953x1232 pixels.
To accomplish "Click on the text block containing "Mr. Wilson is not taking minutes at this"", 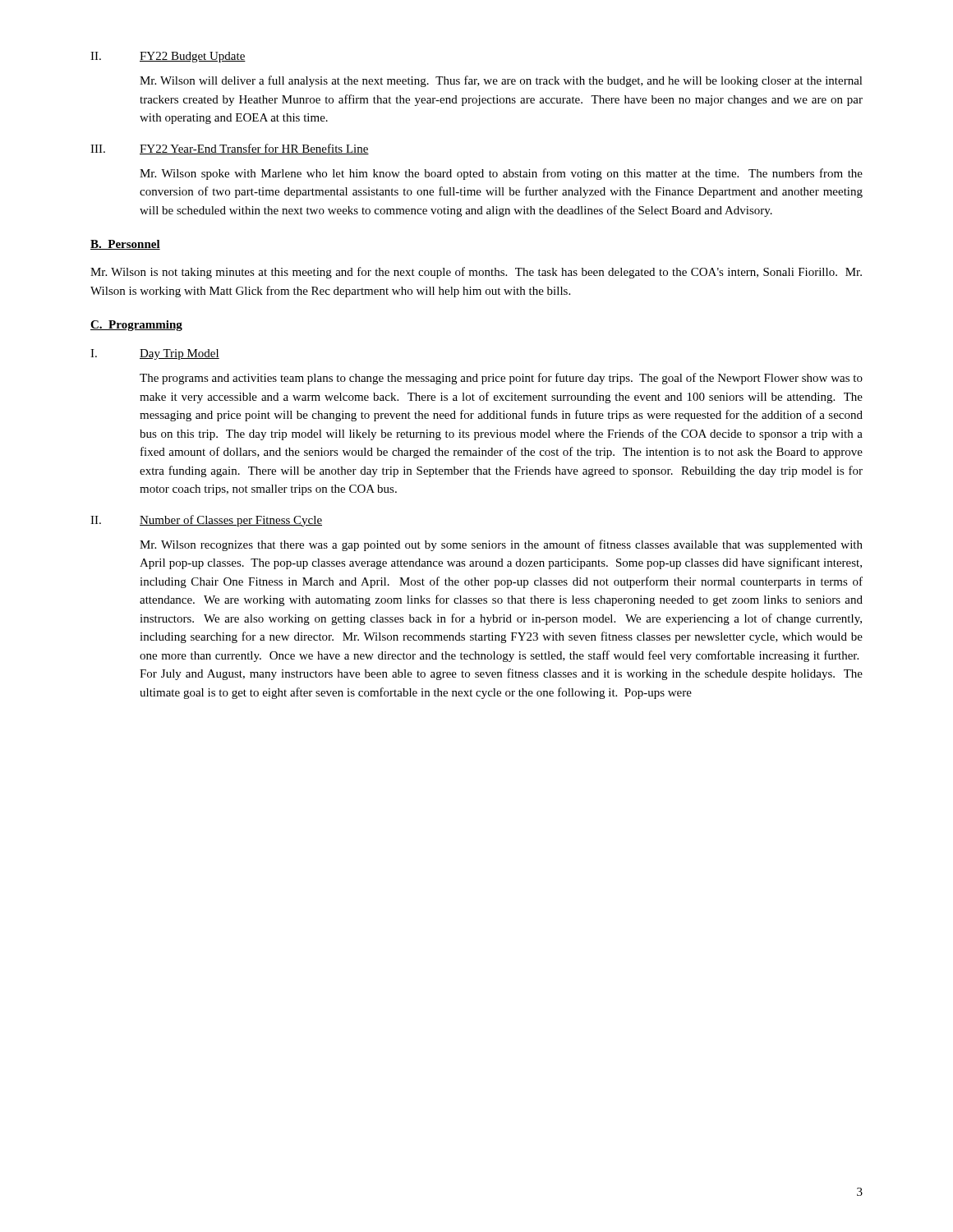I will (476, 281).
